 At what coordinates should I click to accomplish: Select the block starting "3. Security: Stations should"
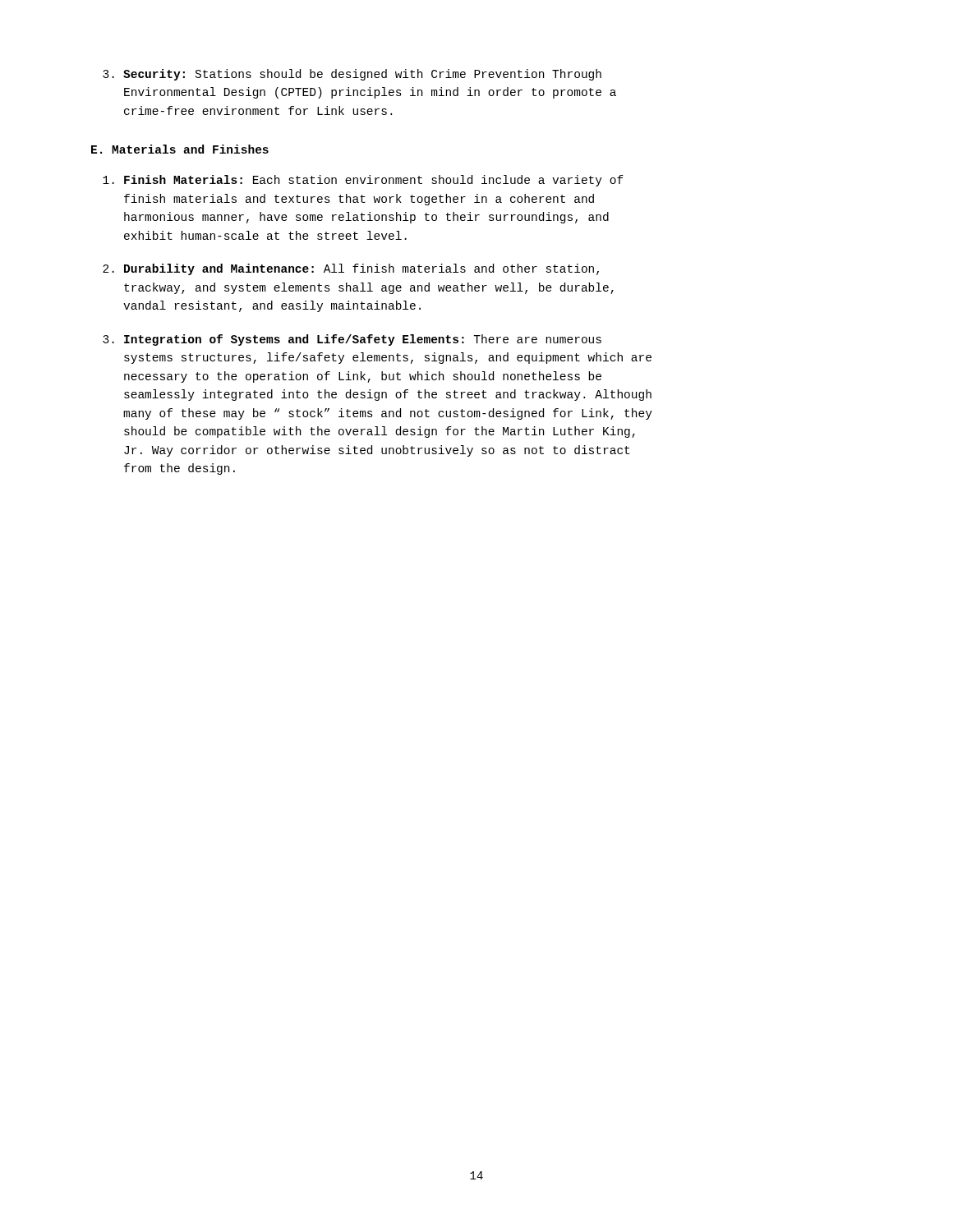(x=481, y=93)
